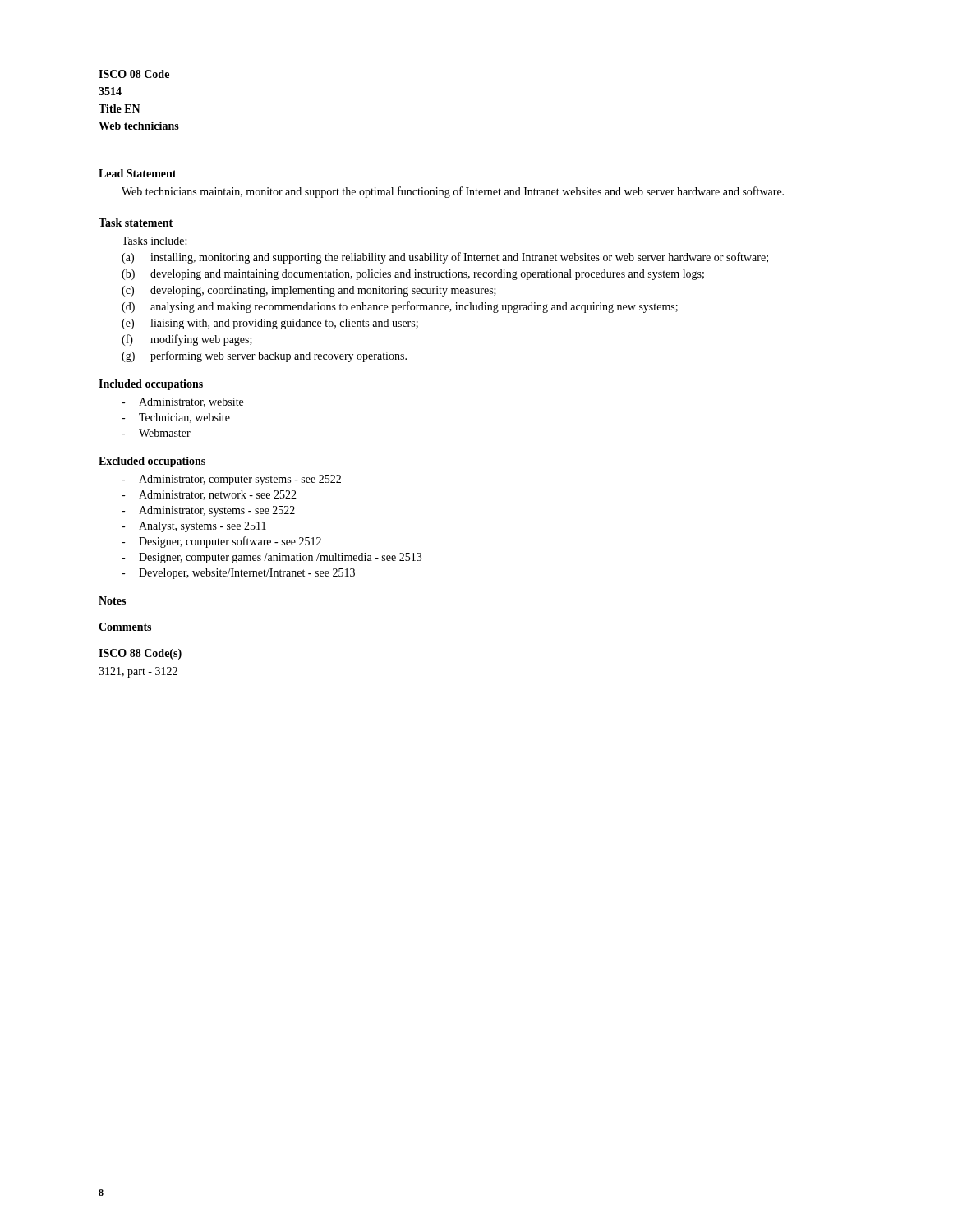The image size is (953, 1232).
Task: Find "-Analyst, systems - see 2511" on this page
Action: pos(194,527)
